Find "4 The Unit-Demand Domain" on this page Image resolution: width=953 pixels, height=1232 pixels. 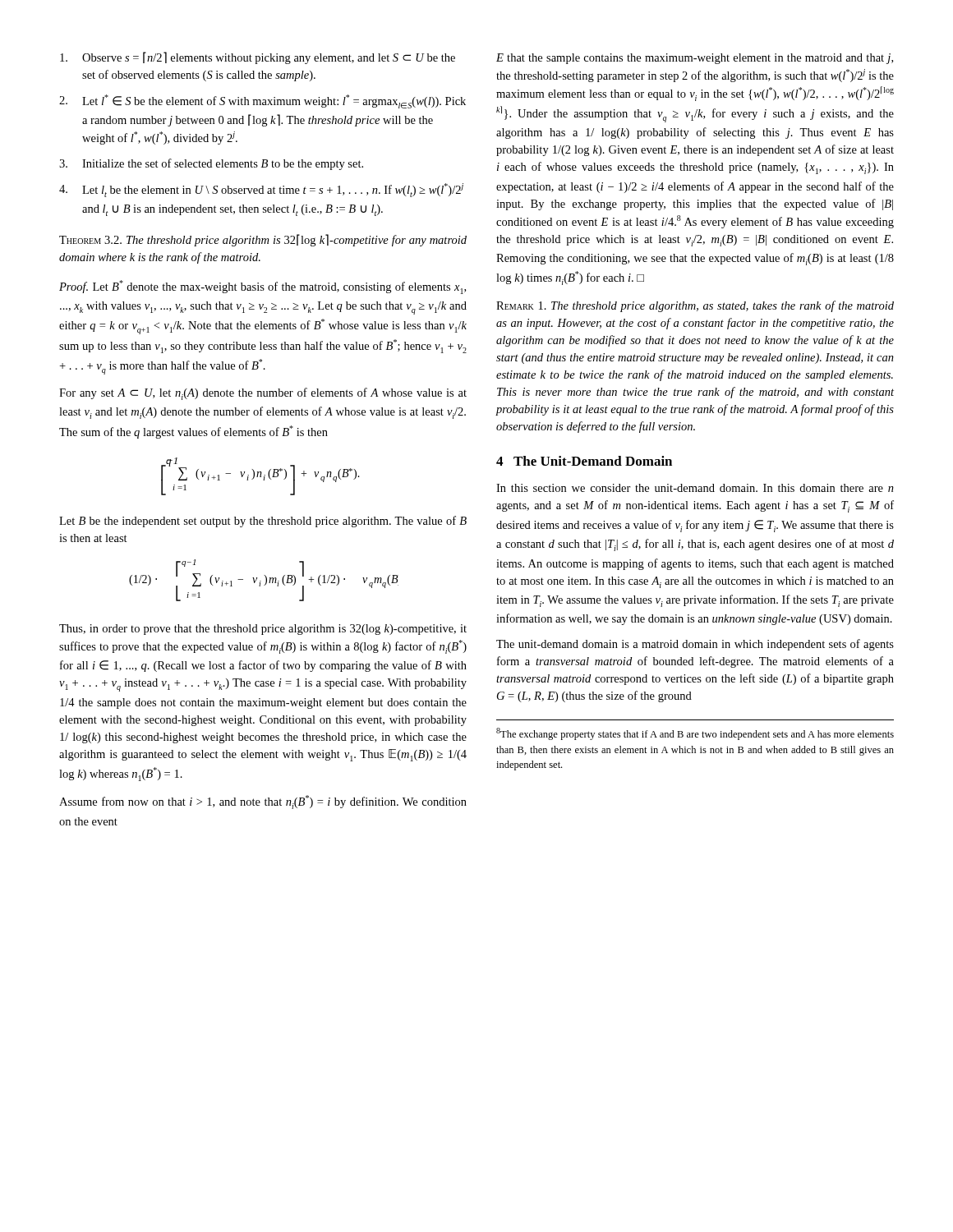[x=584, y=461]
